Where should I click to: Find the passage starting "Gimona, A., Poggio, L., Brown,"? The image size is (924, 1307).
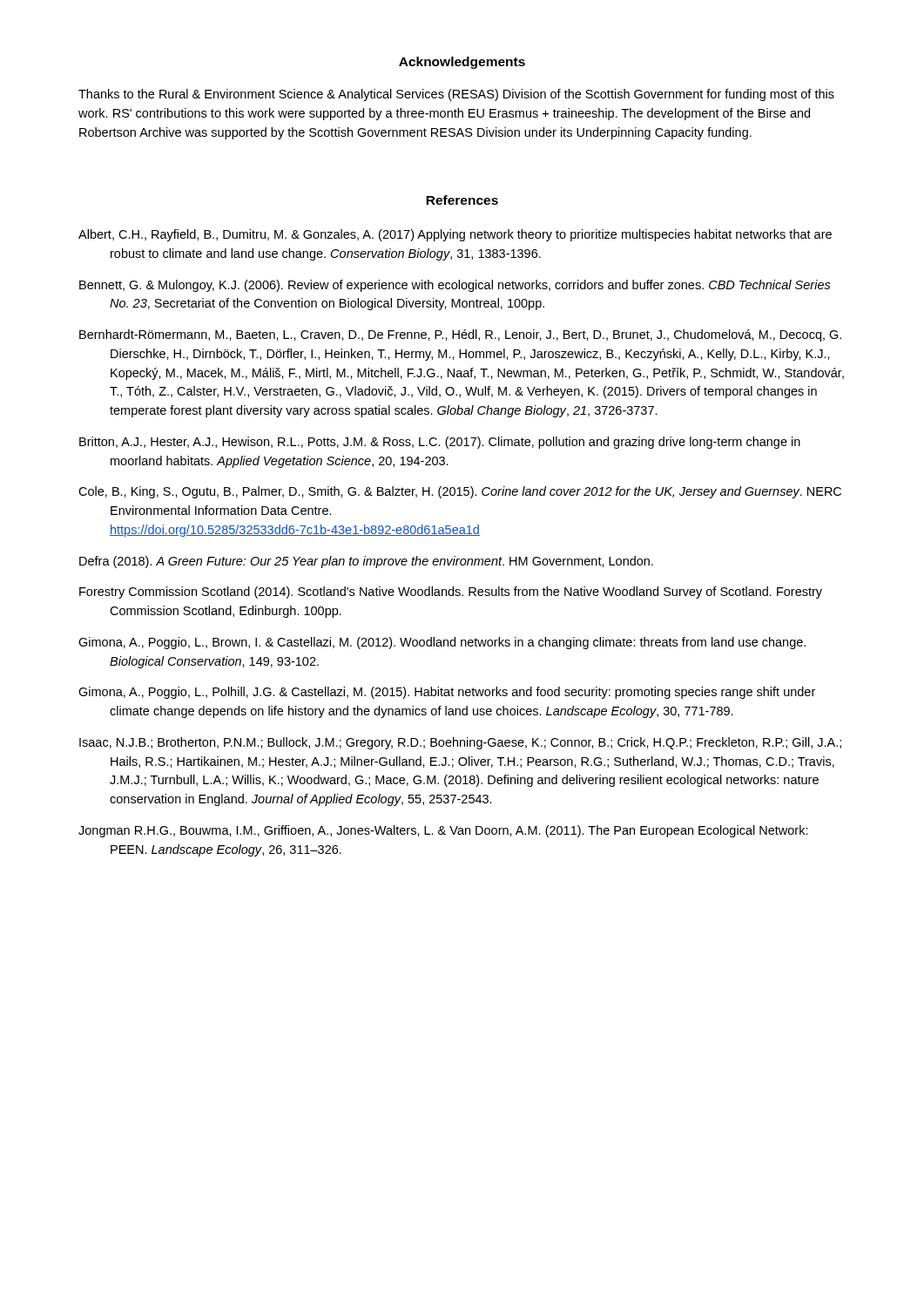(x=443, y=652)
